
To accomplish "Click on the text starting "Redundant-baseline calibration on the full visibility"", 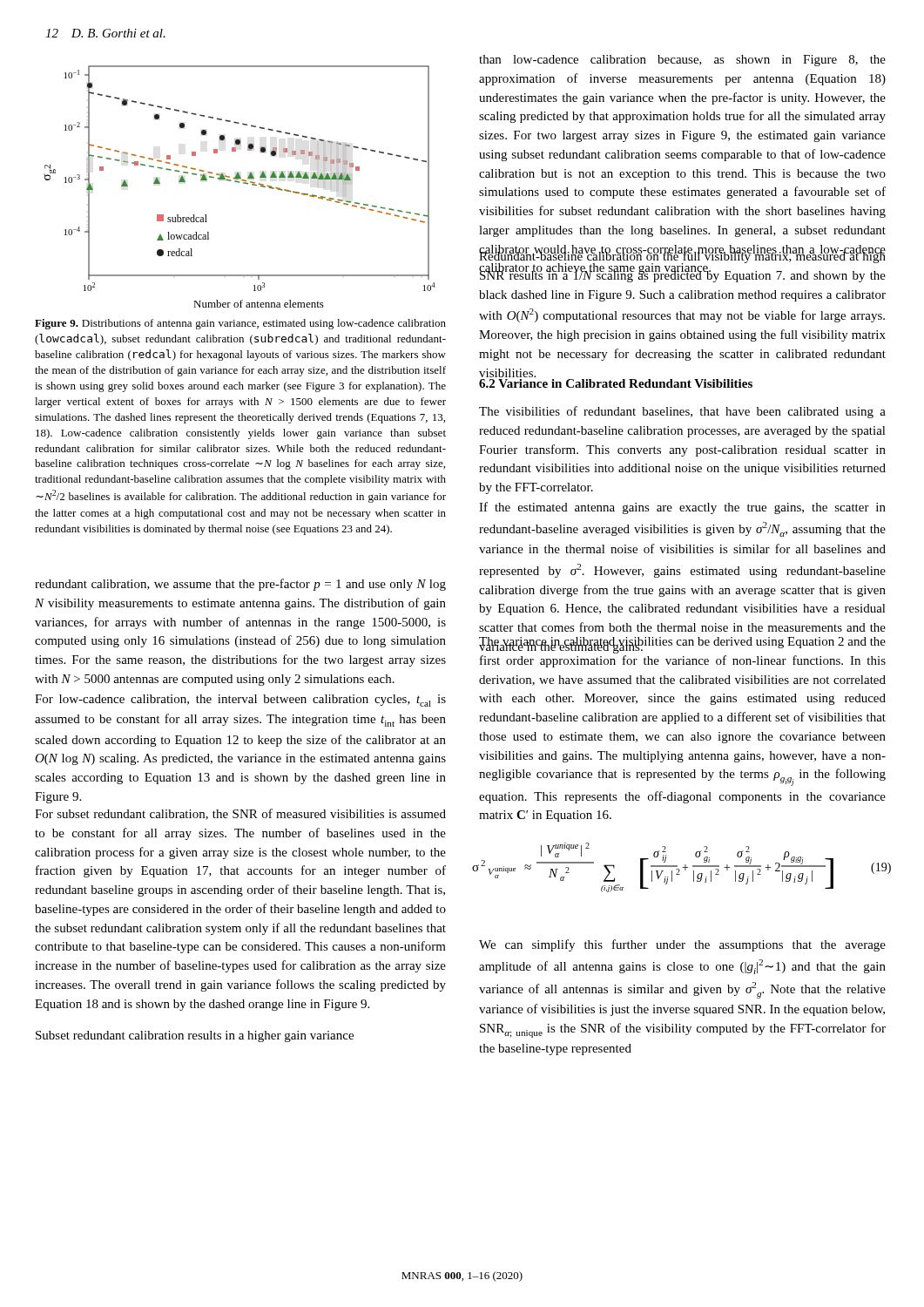I will click(682, 314).
